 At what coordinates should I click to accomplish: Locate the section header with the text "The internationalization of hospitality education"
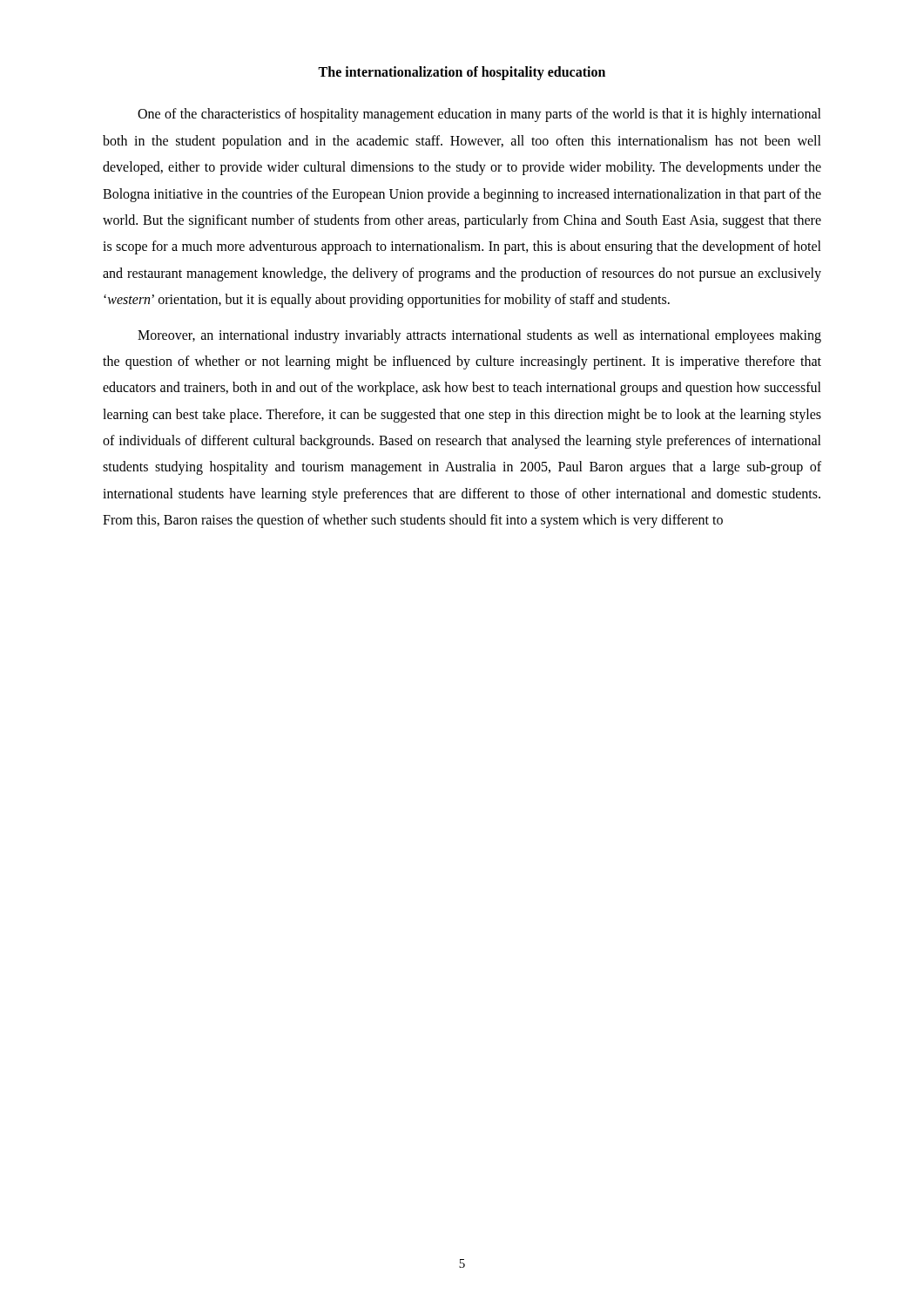click(x=462, y=72)
